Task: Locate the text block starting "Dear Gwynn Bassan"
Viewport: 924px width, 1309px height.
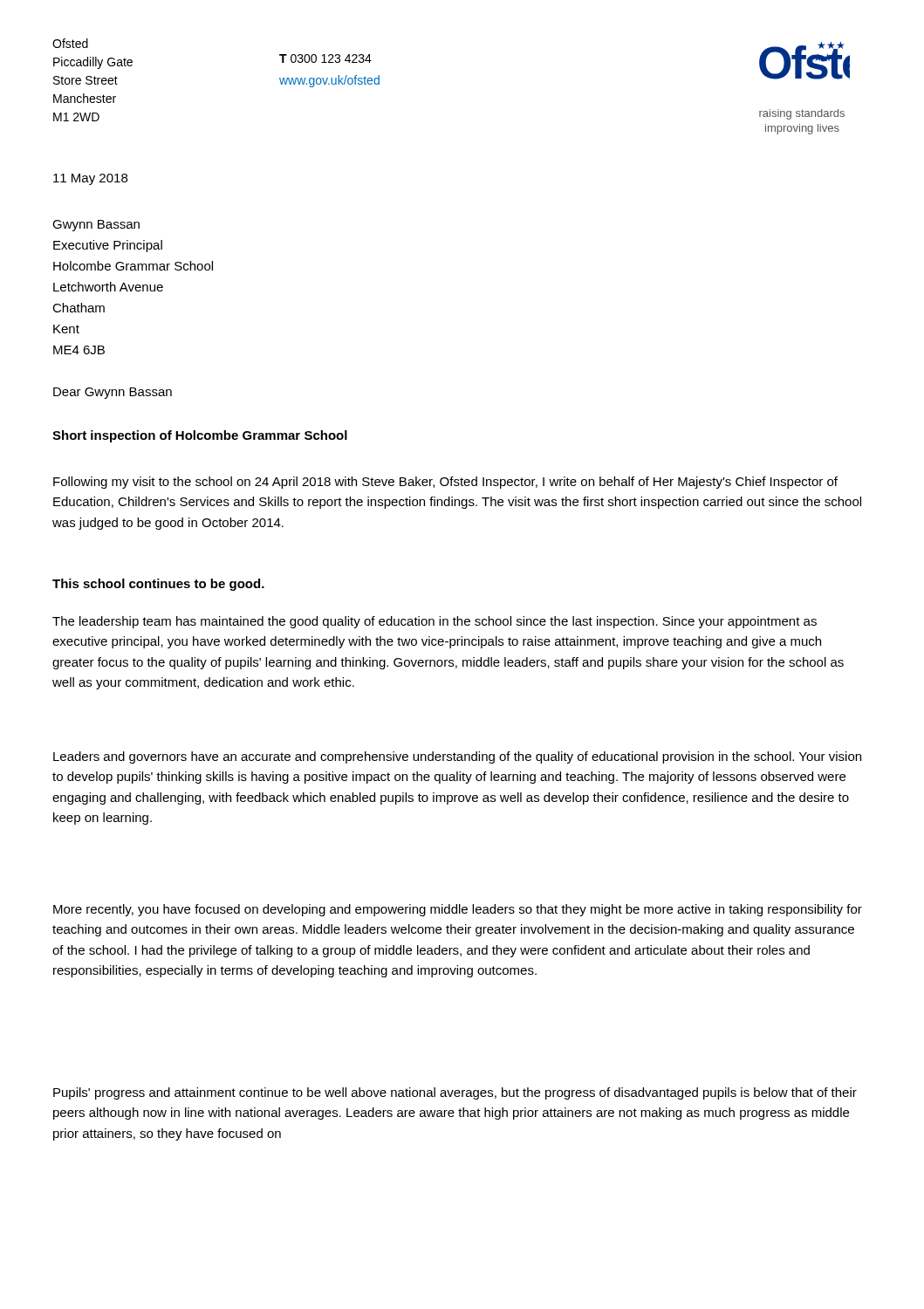Action: coord(112,391)
